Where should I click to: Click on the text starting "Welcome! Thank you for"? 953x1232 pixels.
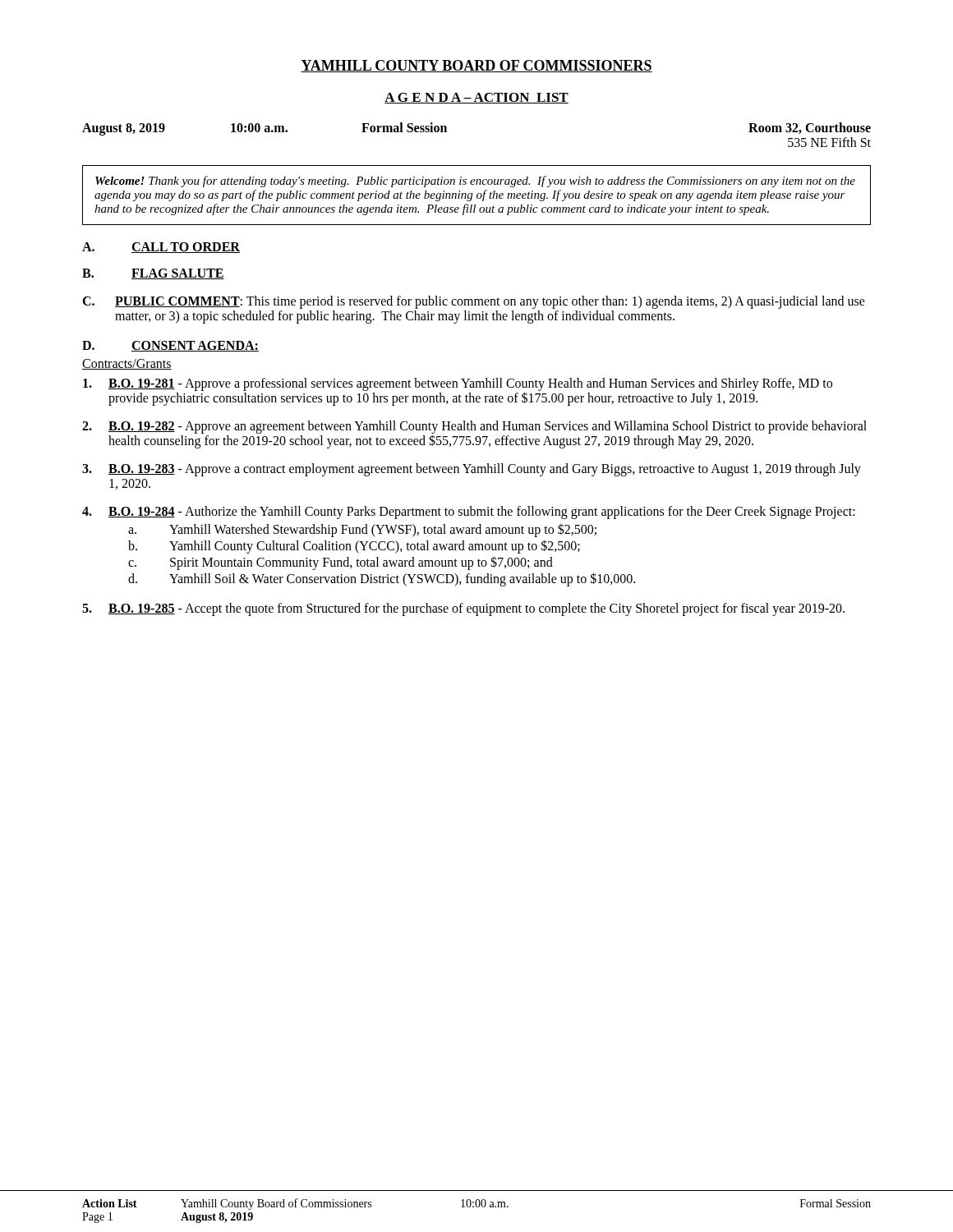475,195
